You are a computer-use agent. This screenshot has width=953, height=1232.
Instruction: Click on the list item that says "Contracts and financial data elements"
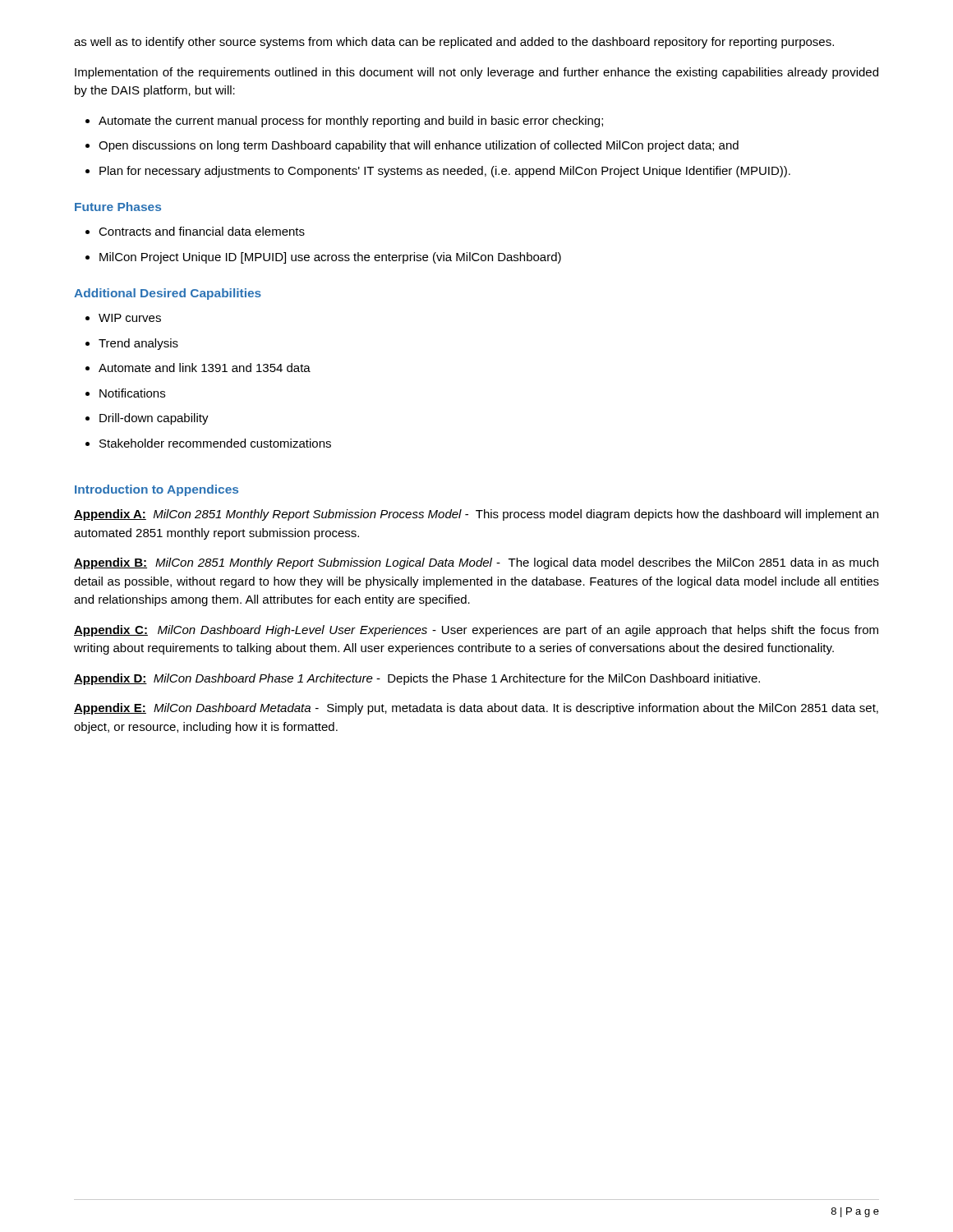202,231
